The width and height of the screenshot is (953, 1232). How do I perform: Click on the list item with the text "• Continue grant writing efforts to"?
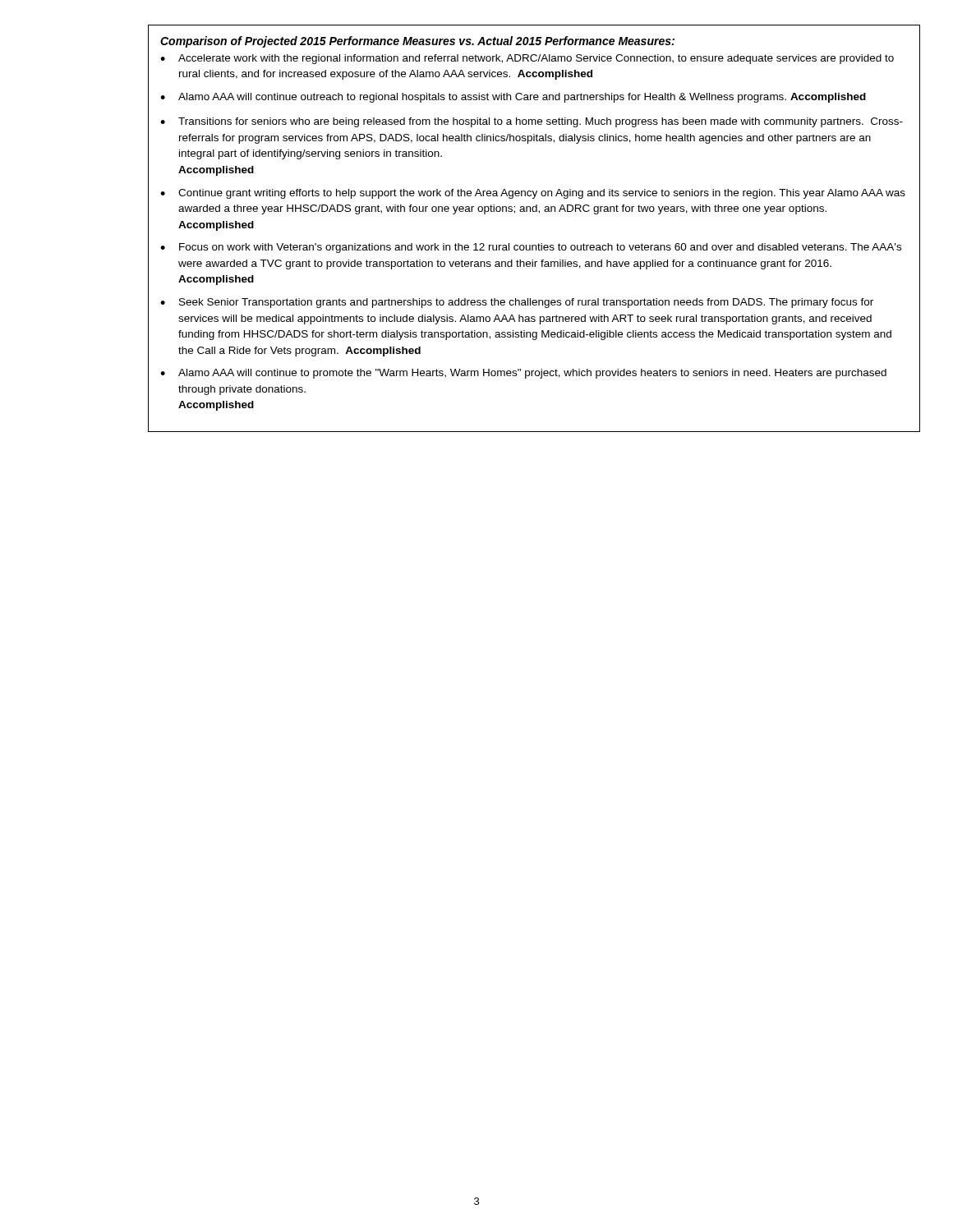[534, 209]
